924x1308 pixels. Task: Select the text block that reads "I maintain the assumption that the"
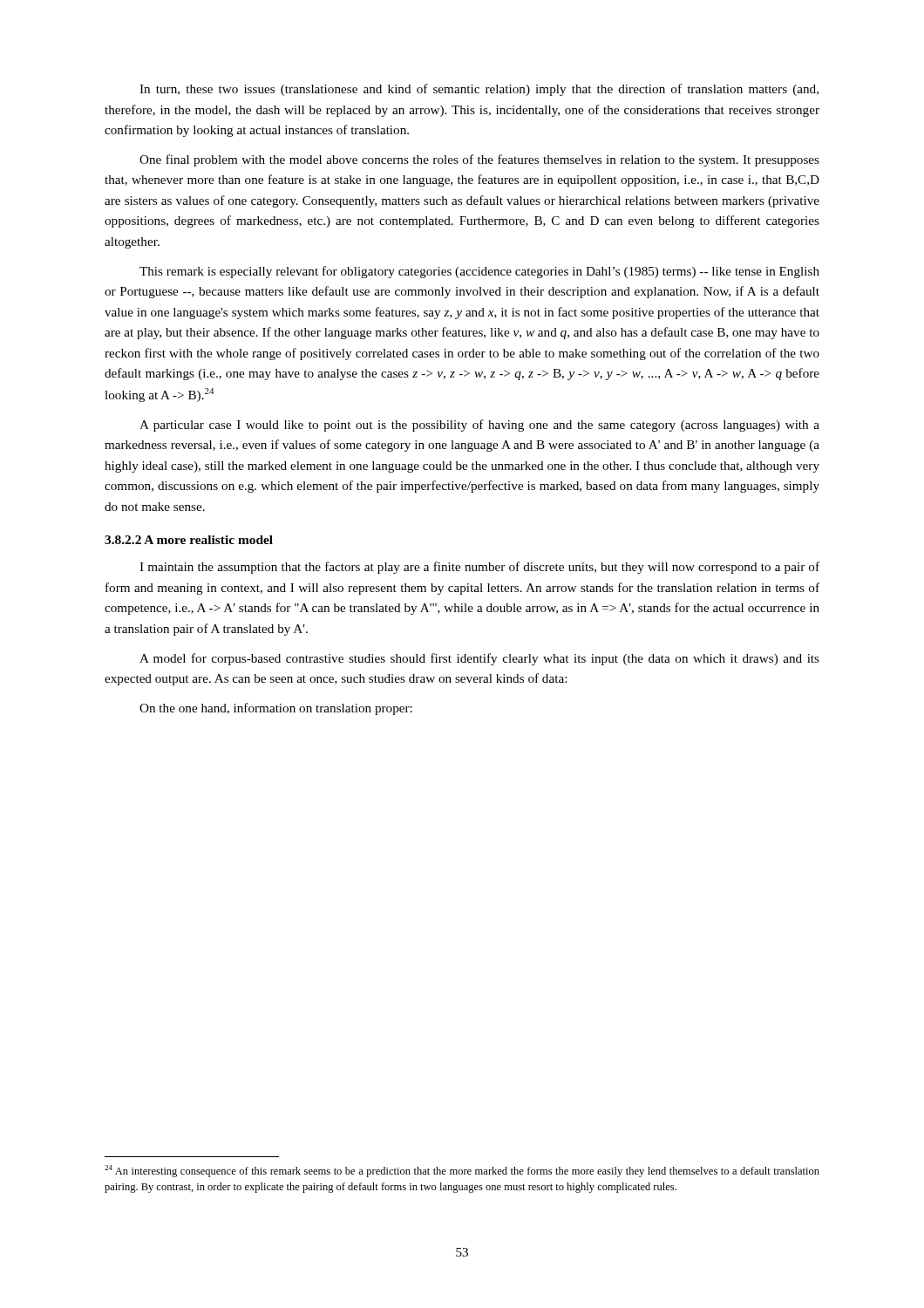(x=462, y=597)
